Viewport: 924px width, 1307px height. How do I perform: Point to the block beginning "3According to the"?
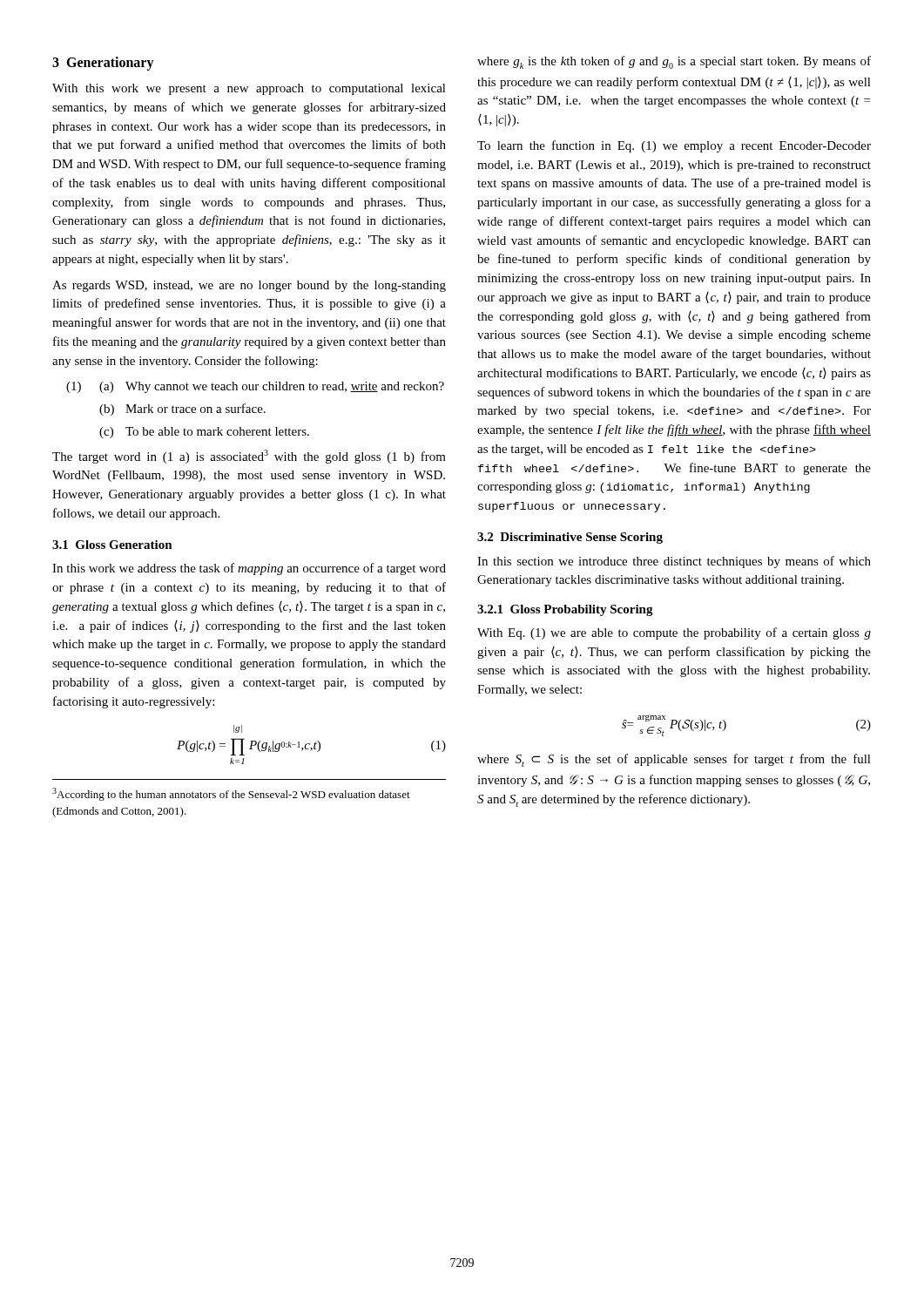click(231, 802)
